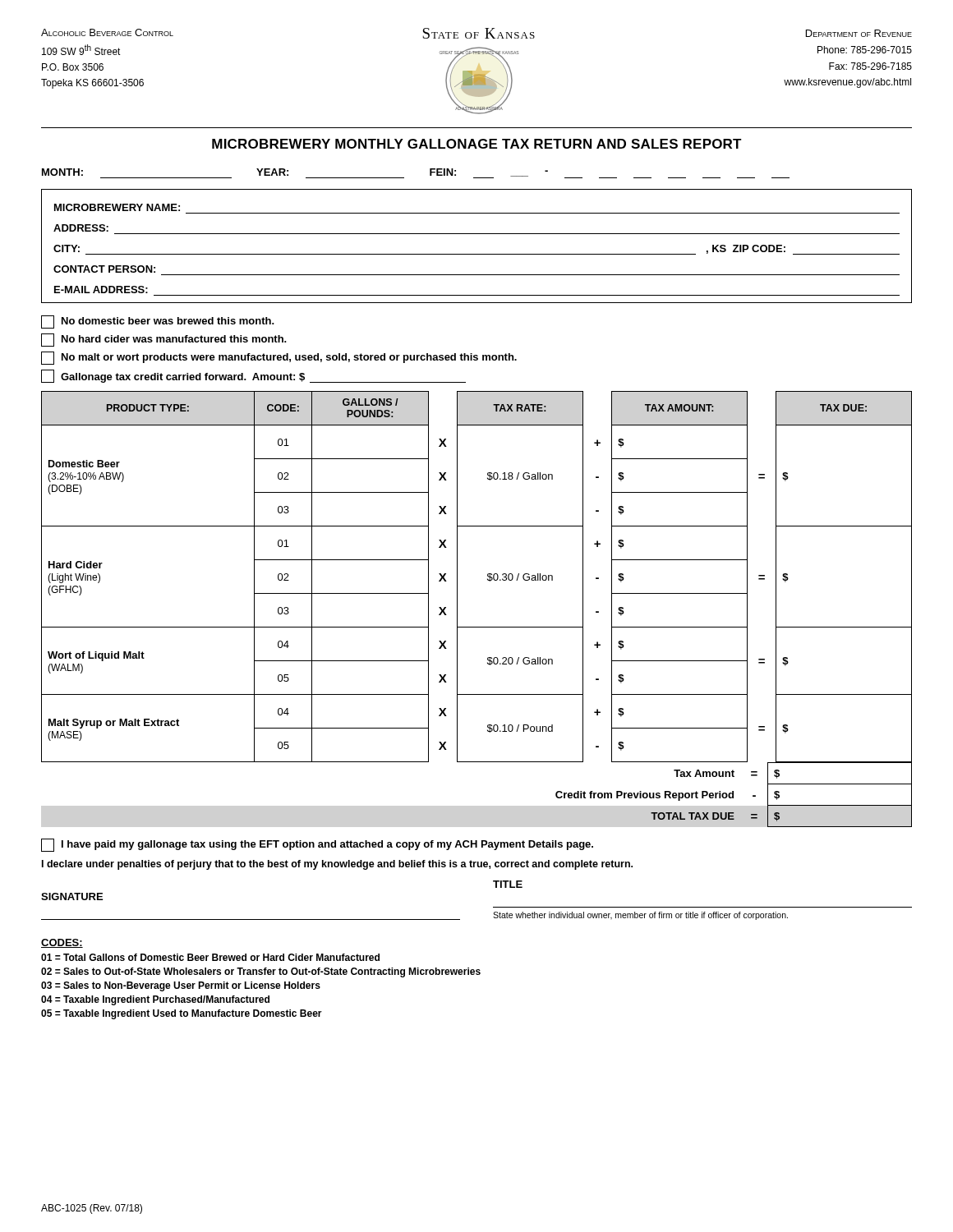Click the passage that begins "02 = Sales to Out-of-State Wholesalers or Transfer"
The width and height of the screenshot is (953, 1232).
pos(261,972)
